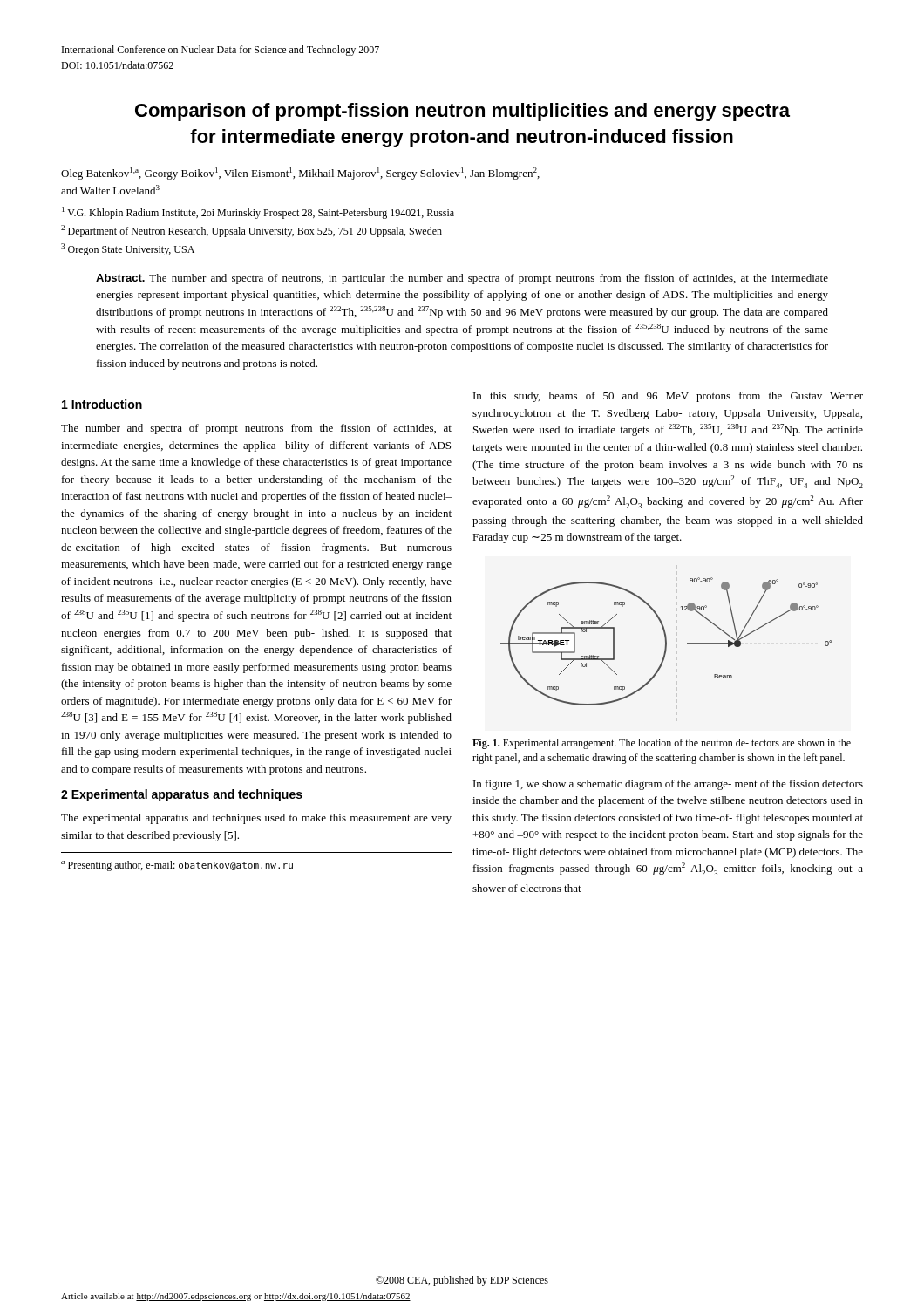Click on the region starting "1 Introduction"
This screenshot has width=924, height=1308.
pos(102,405)
